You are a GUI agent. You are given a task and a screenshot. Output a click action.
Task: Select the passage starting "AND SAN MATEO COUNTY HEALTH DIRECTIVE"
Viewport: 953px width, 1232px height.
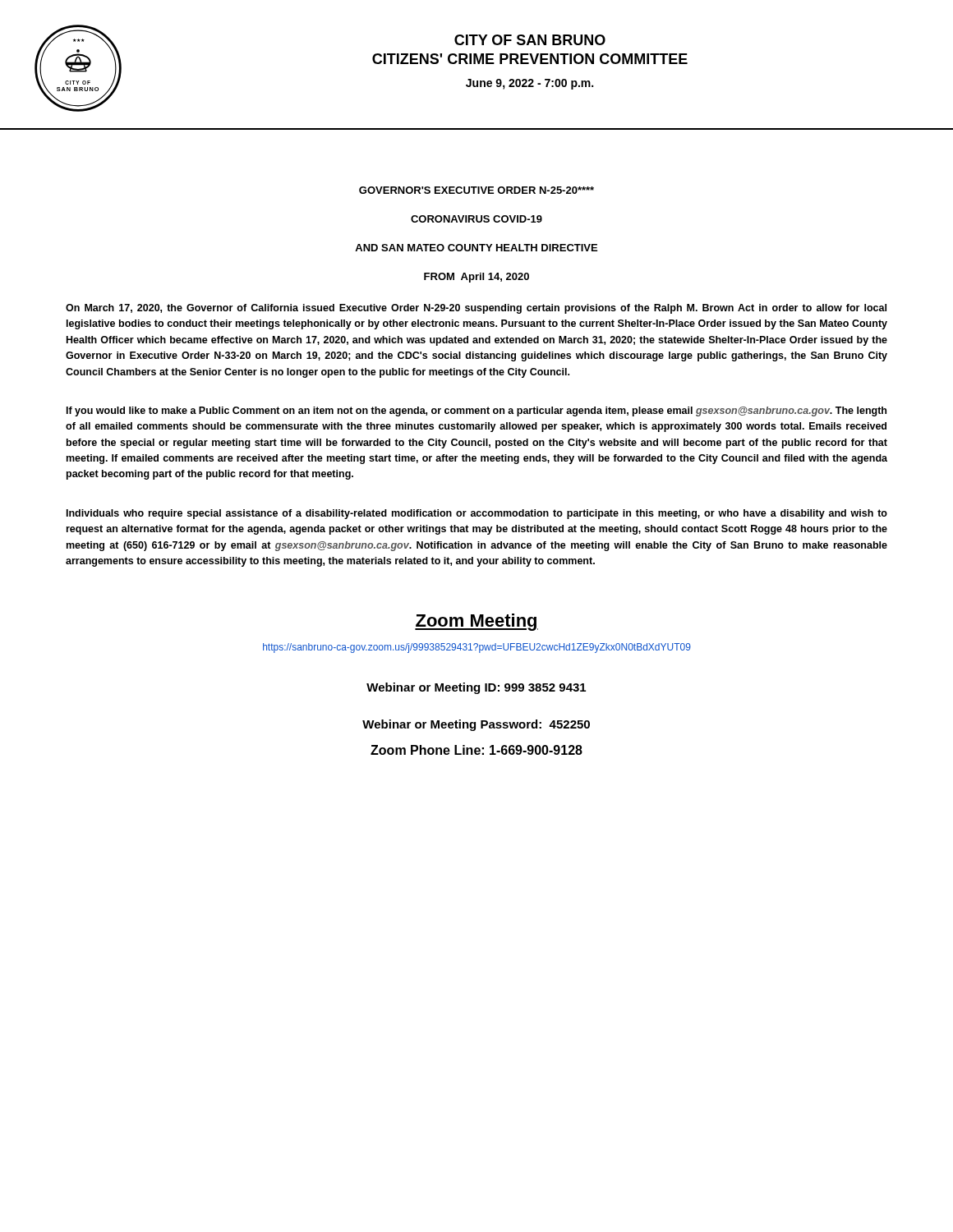(x=476, y=248)
